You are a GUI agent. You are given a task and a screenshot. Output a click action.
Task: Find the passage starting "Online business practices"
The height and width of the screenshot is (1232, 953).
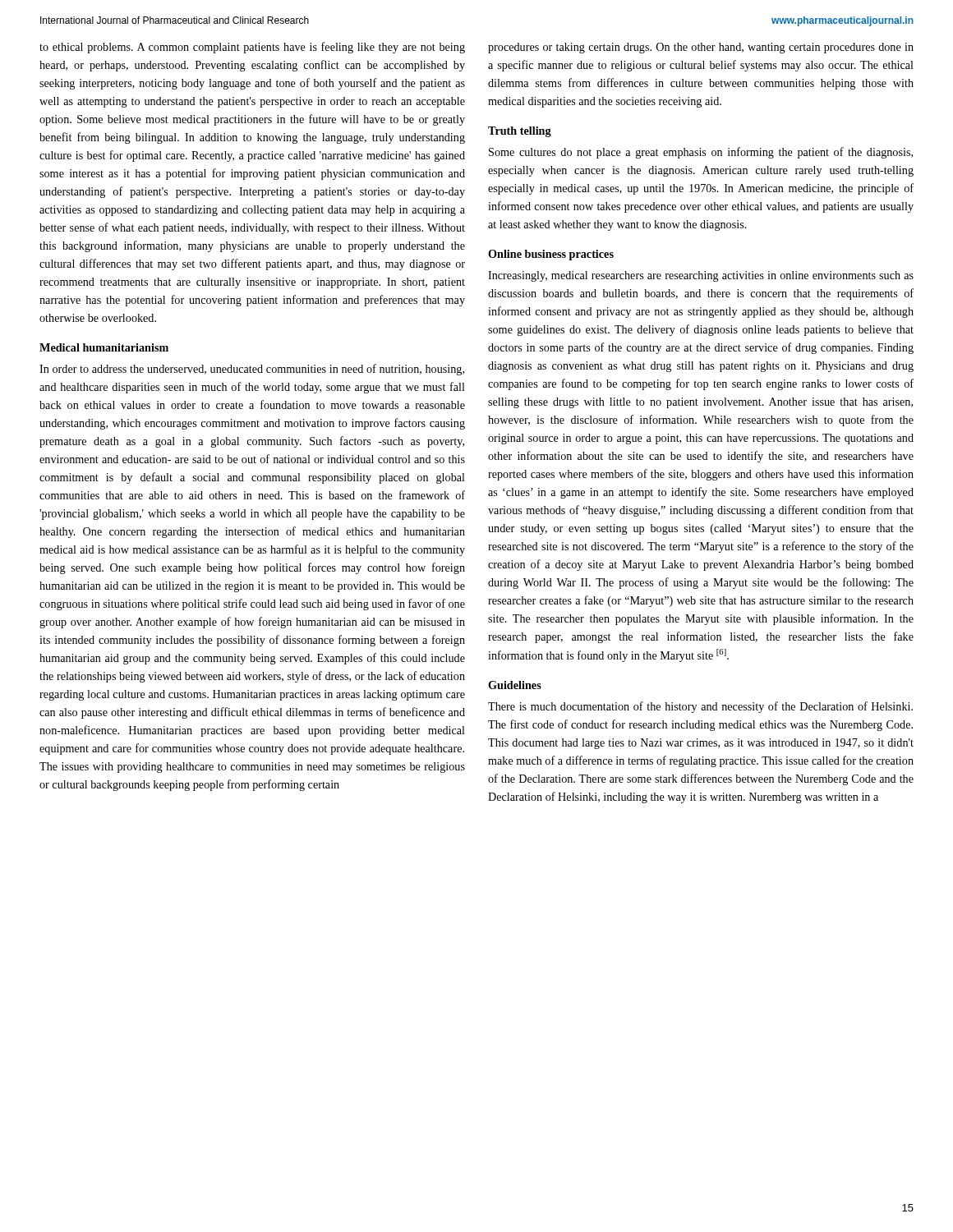point(551,254)
